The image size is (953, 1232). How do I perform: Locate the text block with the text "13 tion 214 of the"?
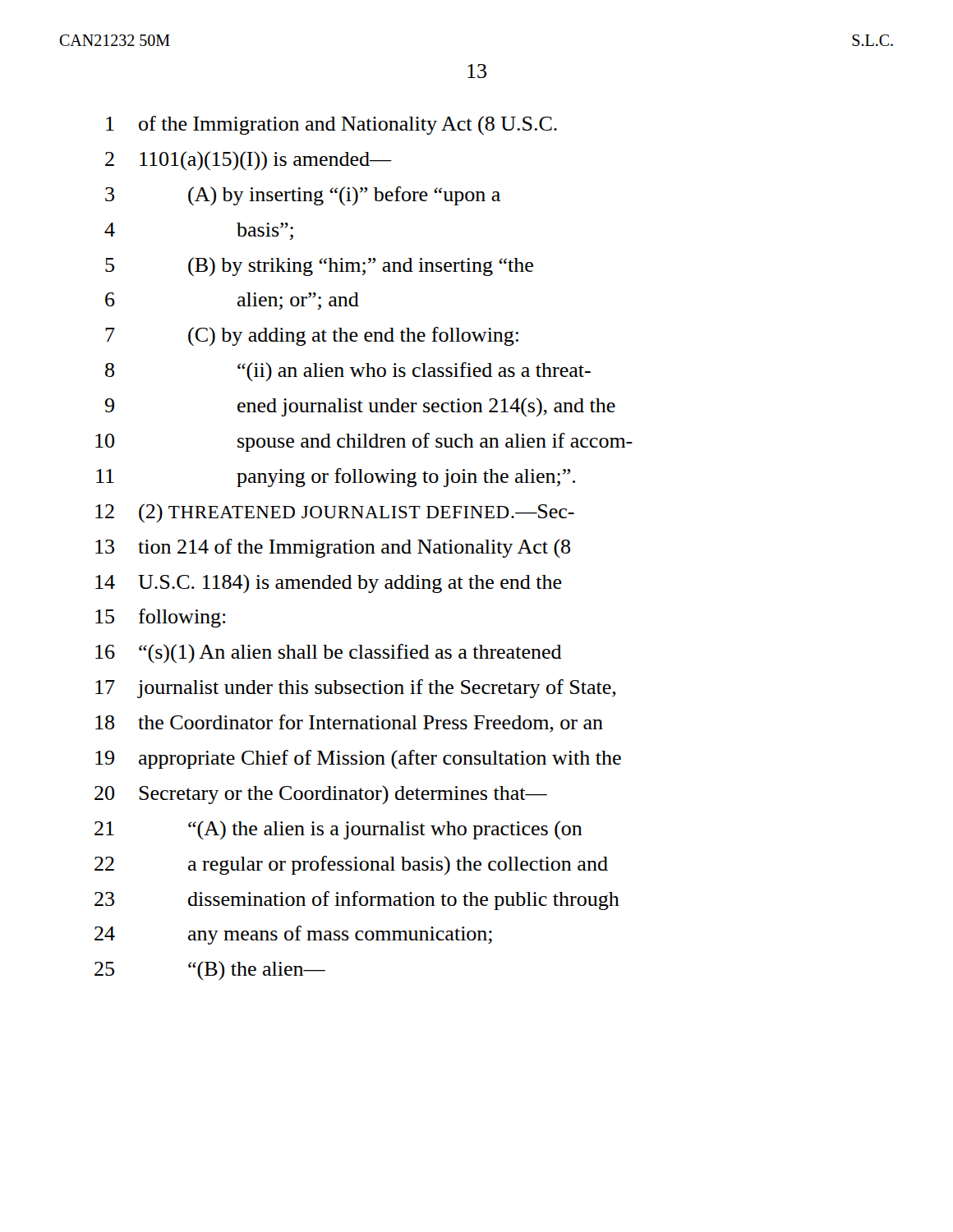point(476,547)
